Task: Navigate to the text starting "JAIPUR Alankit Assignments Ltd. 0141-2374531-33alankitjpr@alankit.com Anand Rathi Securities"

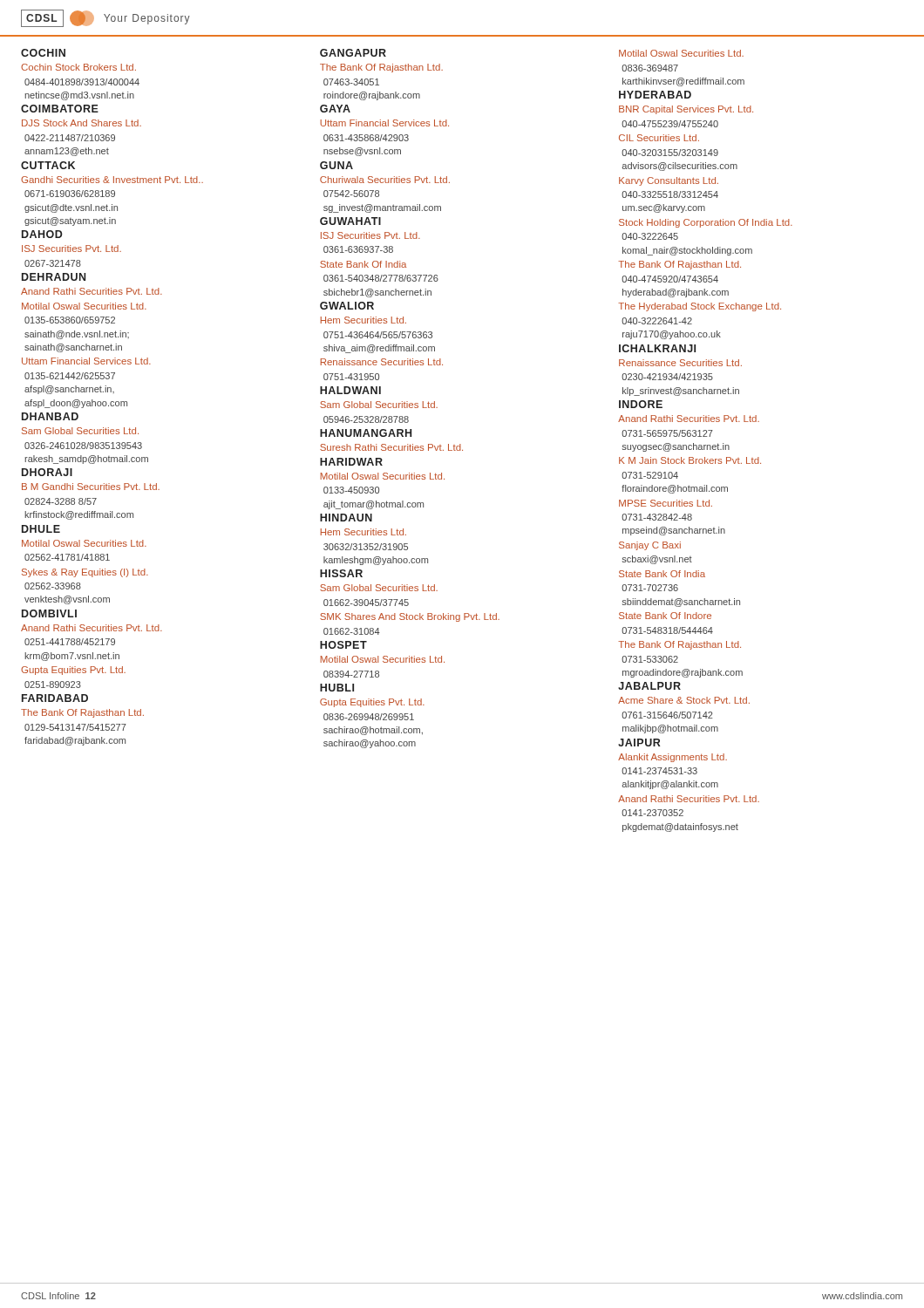Action: (761, 785)
